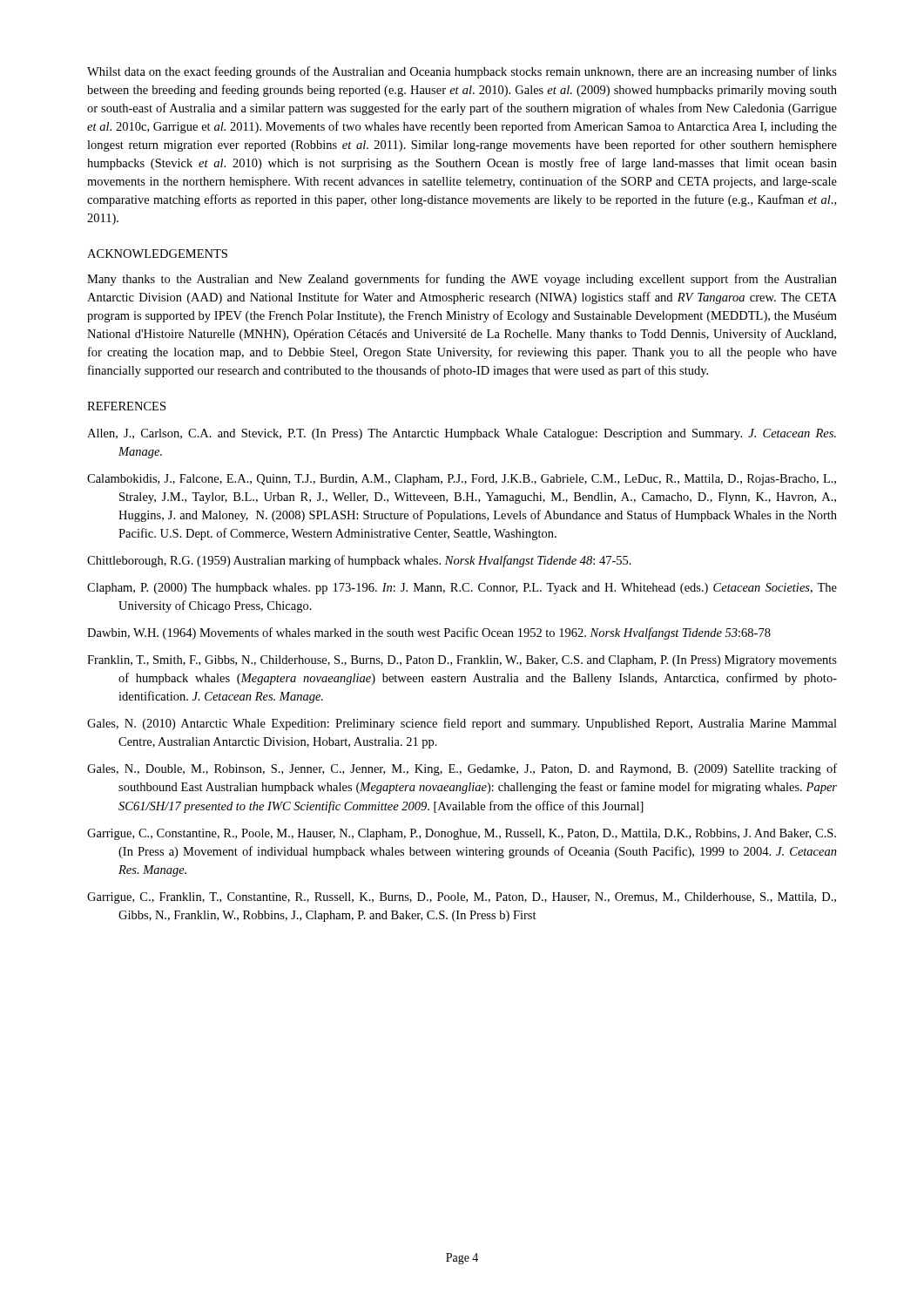Select the list item that says "Clapham, P. (2000) The humpback"
The height and width of the screenshot is (1307, 924).
(x=462, y=597)
